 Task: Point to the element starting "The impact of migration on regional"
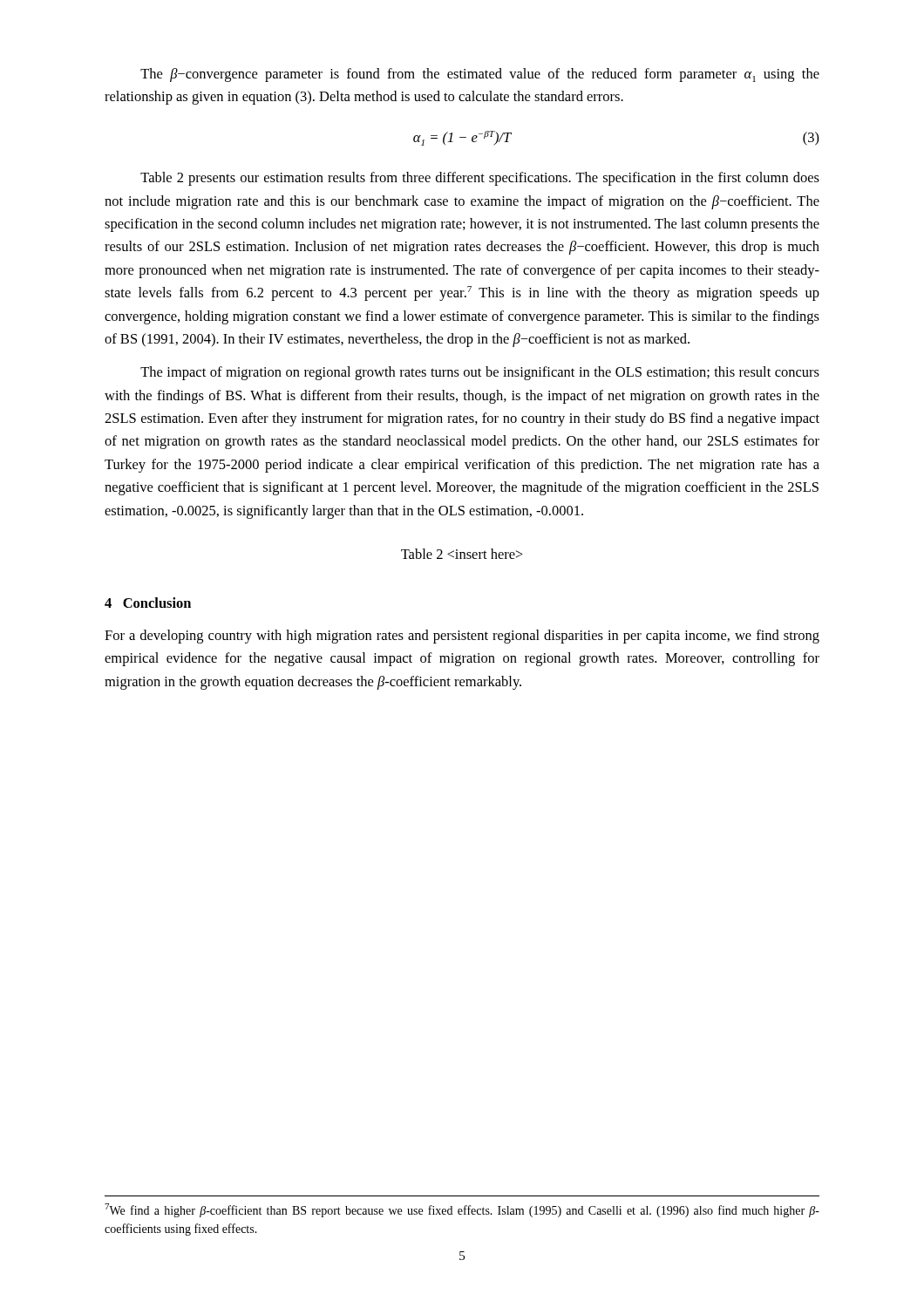click(x=462, y=442)
